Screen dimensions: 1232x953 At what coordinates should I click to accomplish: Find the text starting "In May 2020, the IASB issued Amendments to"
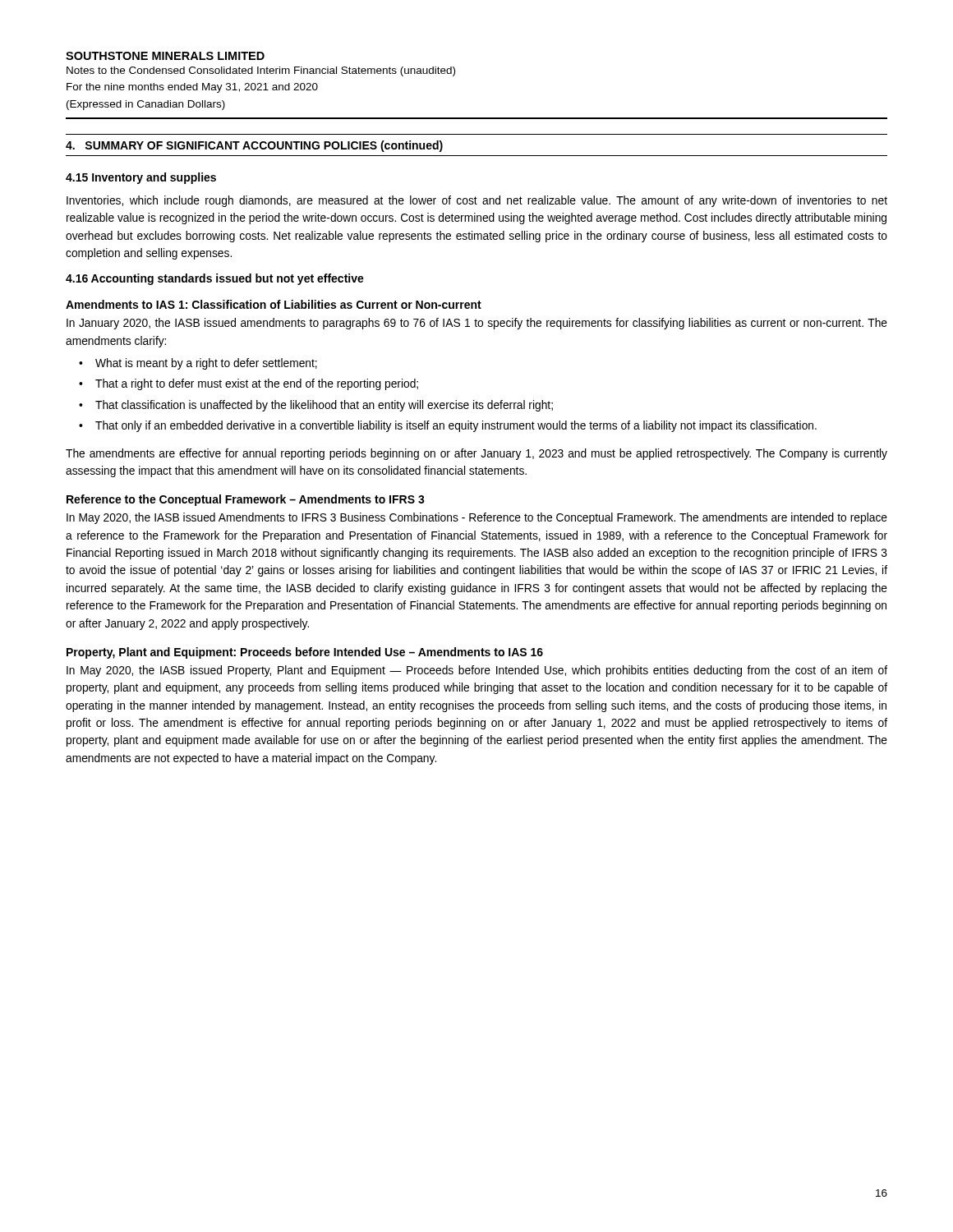point(476,571)
